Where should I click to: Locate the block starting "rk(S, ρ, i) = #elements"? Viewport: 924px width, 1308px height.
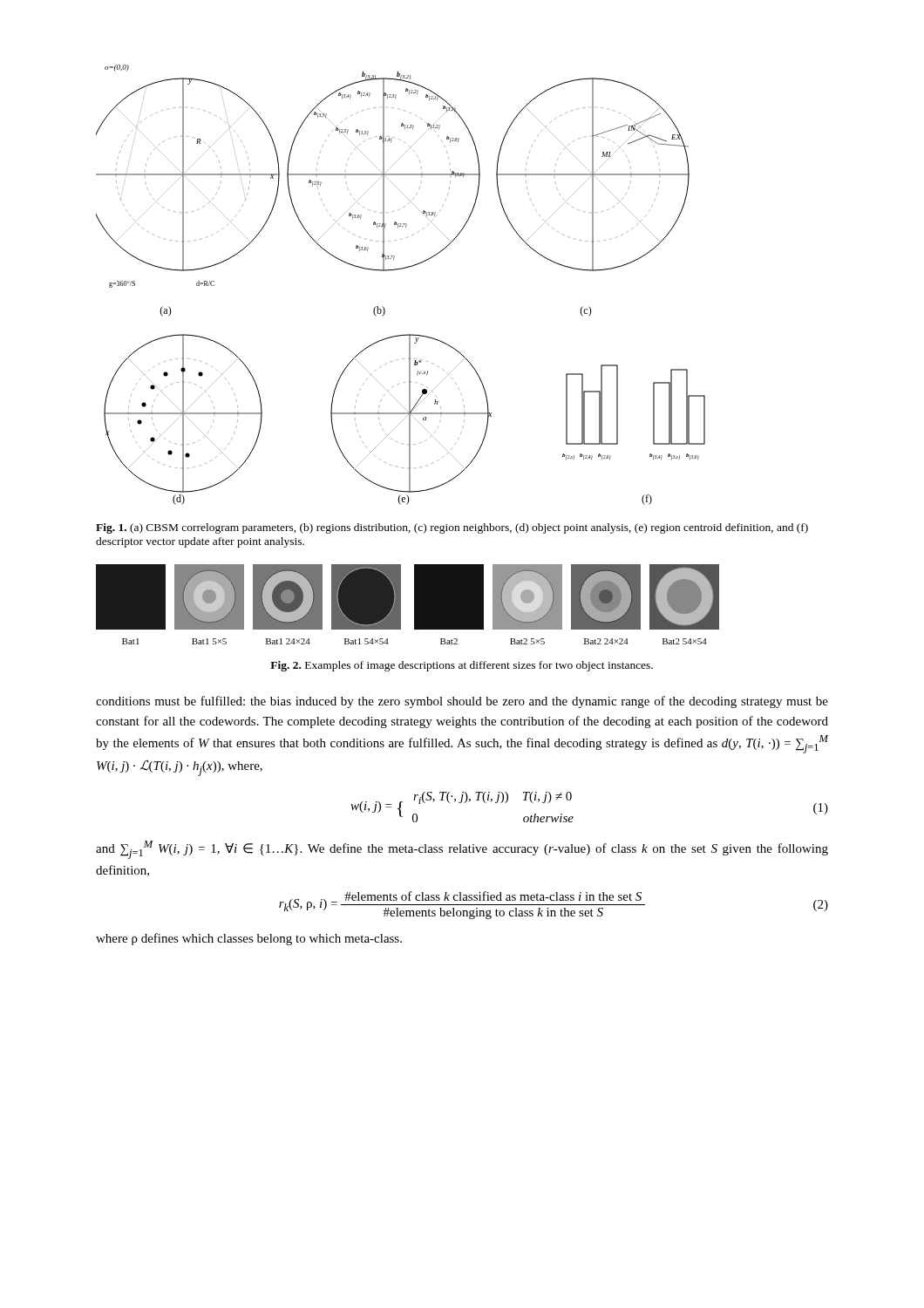tap(553, 904)
